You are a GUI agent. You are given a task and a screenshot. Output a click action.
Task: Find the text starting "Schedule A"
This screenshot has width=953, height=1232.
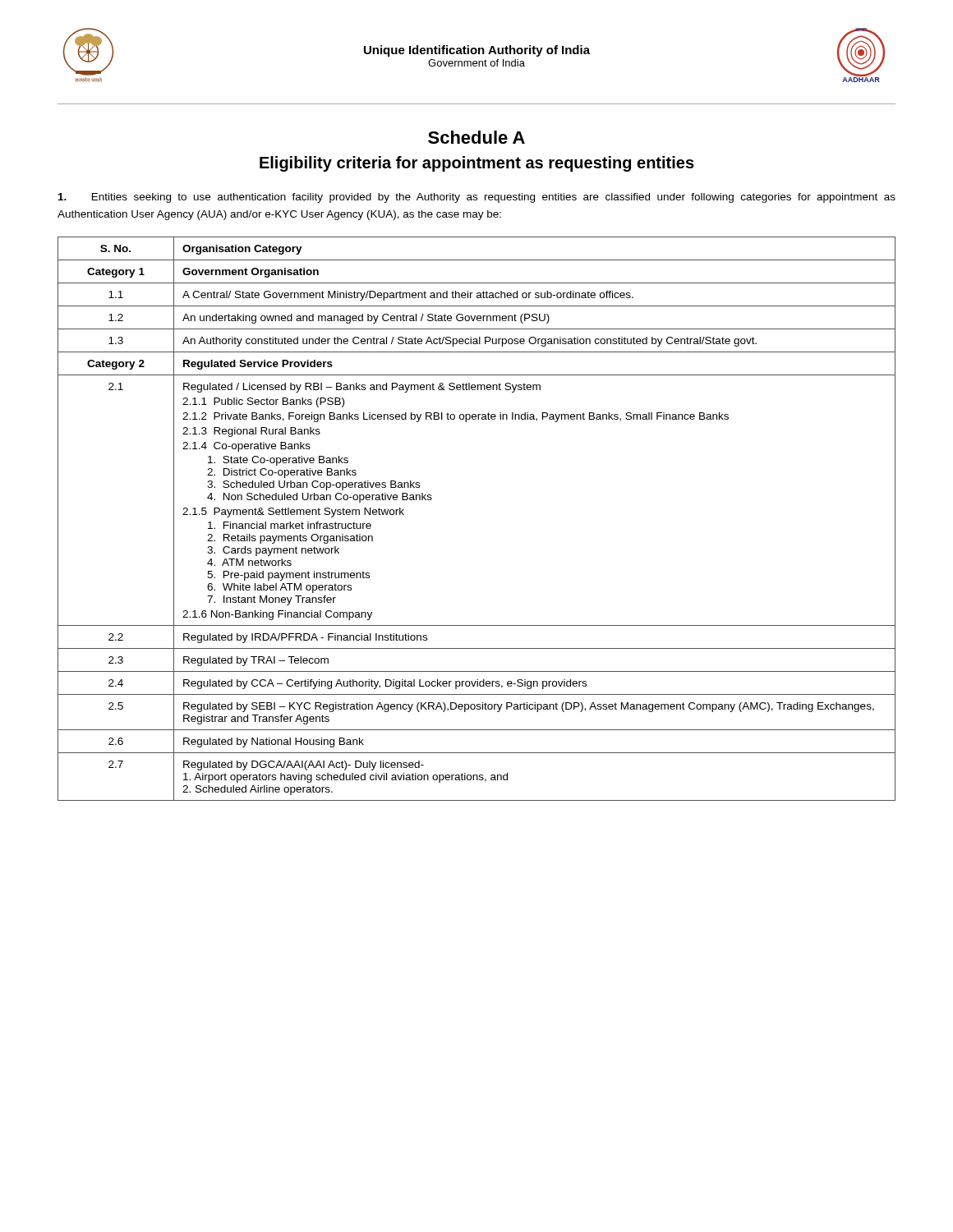pos(476,138)
